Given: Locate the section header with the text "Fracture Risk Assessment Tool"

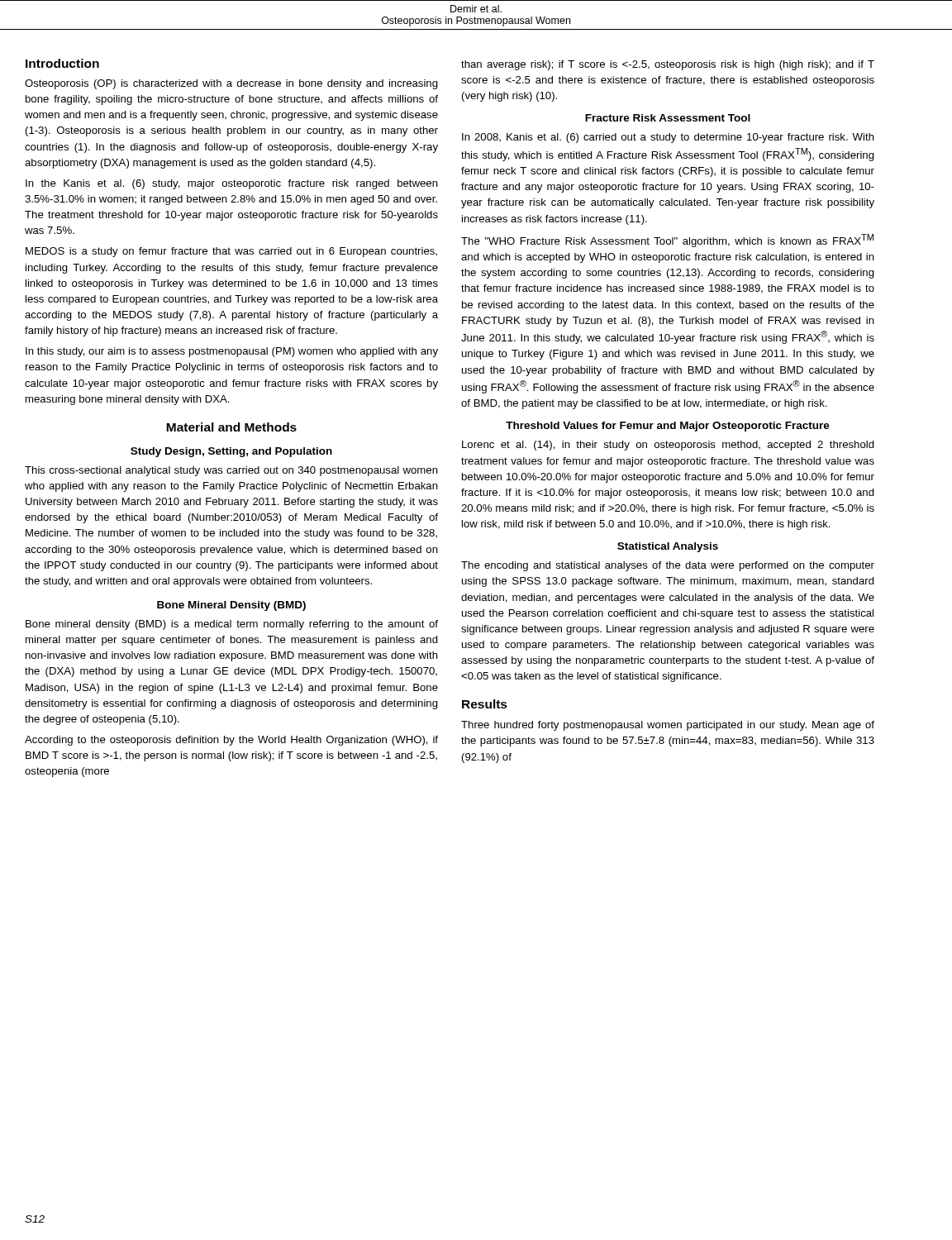Looking at the screenshot, I should [668, 118].
